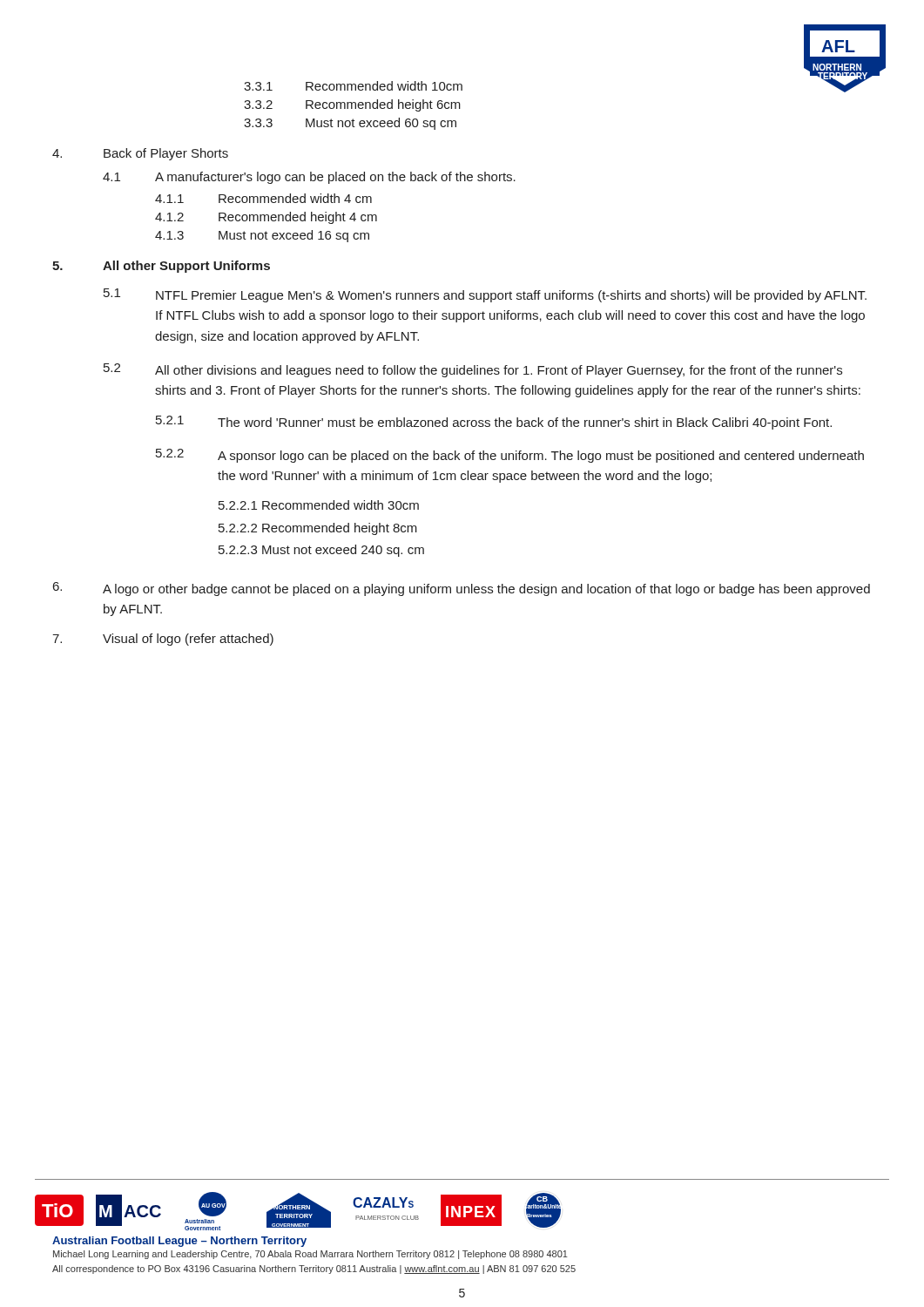Navigate to the text block starting "4.1.3 Must not exceed 16"
This screenshot has width=924, height=1307.
pyautogui.click(x=263, y=235)
